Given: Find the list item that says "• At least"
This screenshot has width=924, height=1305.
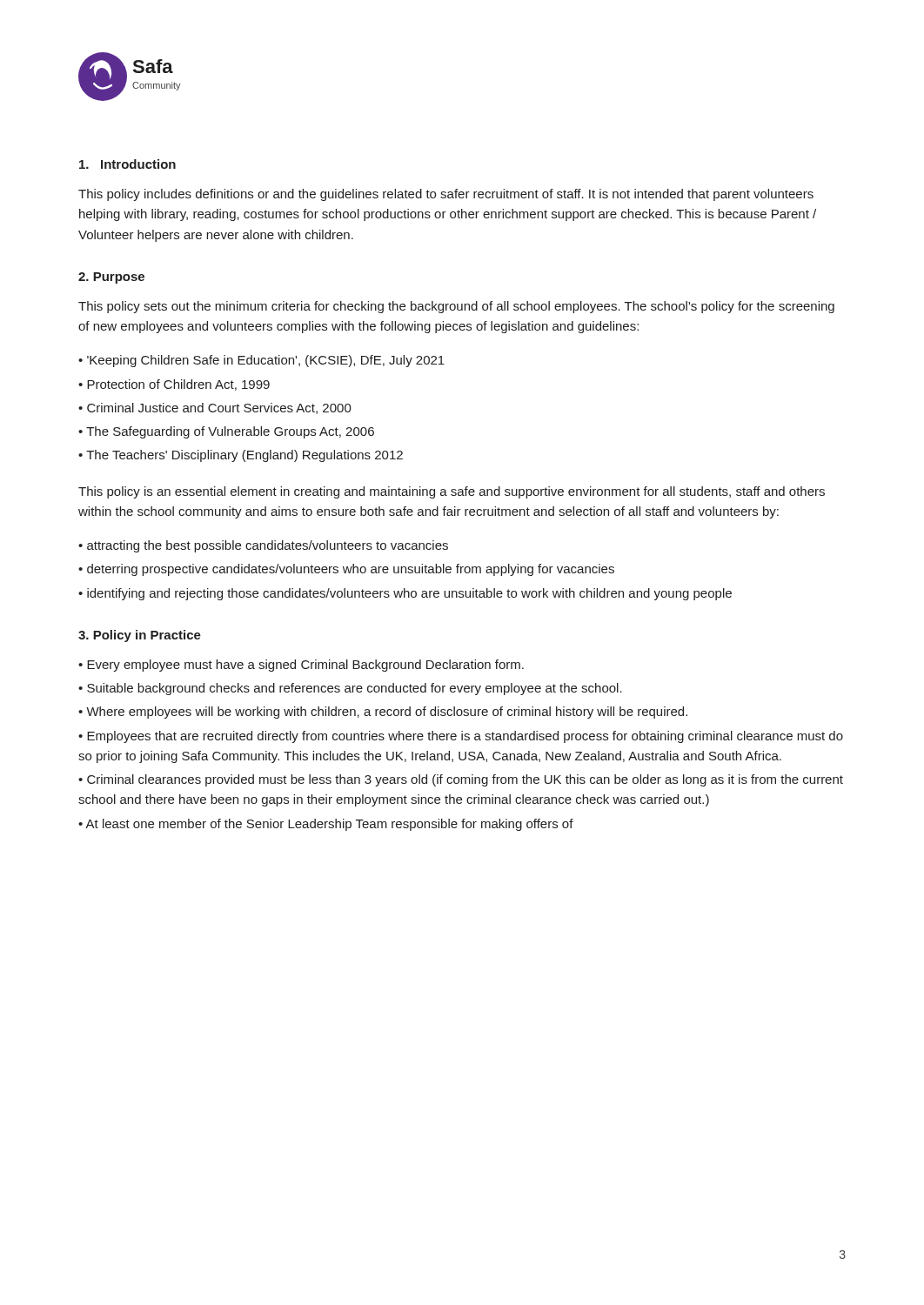Looking at the screenshot, I should point(326,823).
